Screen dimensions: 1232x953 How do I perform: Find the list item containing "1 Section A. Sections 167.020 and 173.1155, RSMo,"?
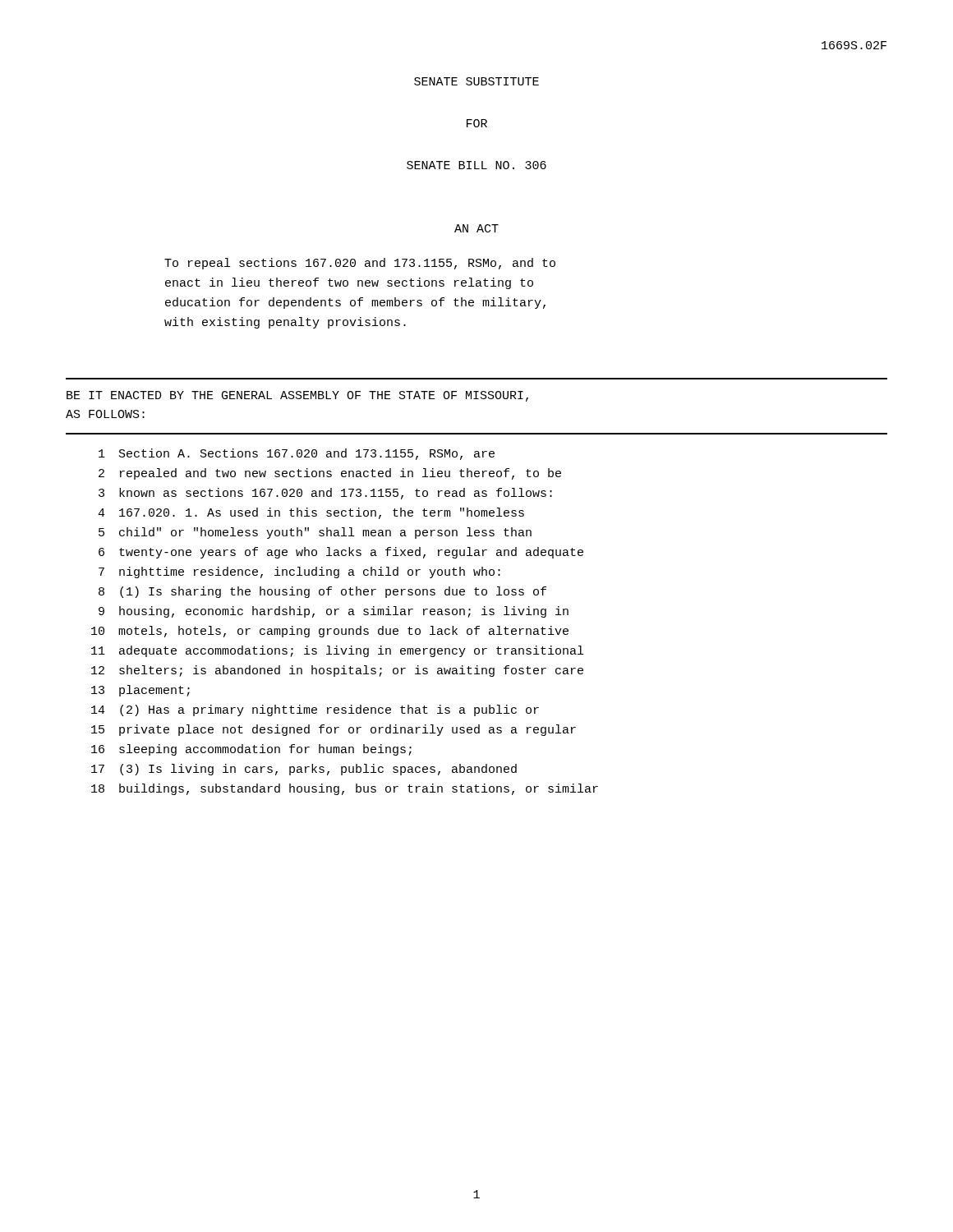click(476, 455)
